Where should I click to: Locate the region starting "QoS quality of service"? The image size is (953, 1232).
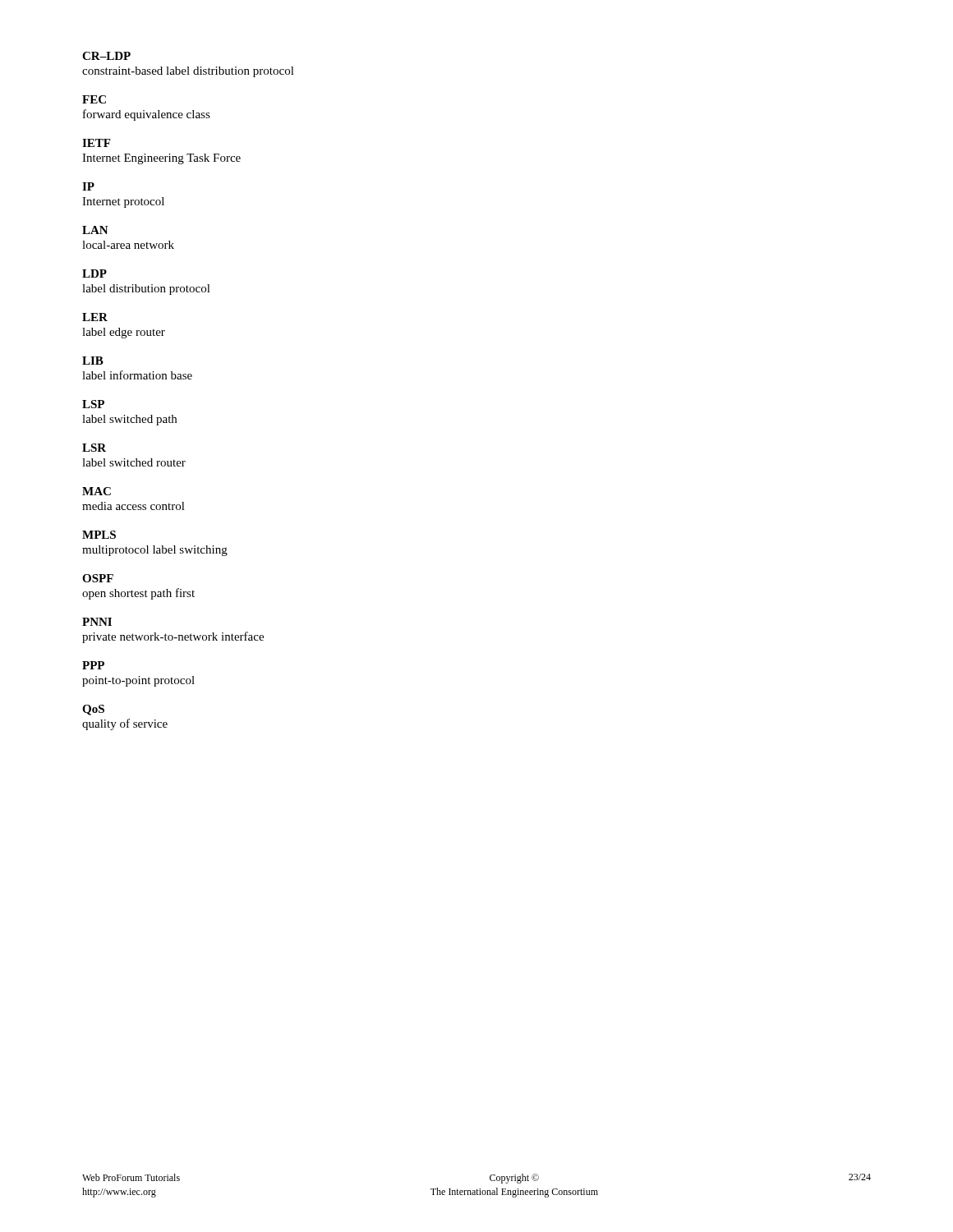93,710
